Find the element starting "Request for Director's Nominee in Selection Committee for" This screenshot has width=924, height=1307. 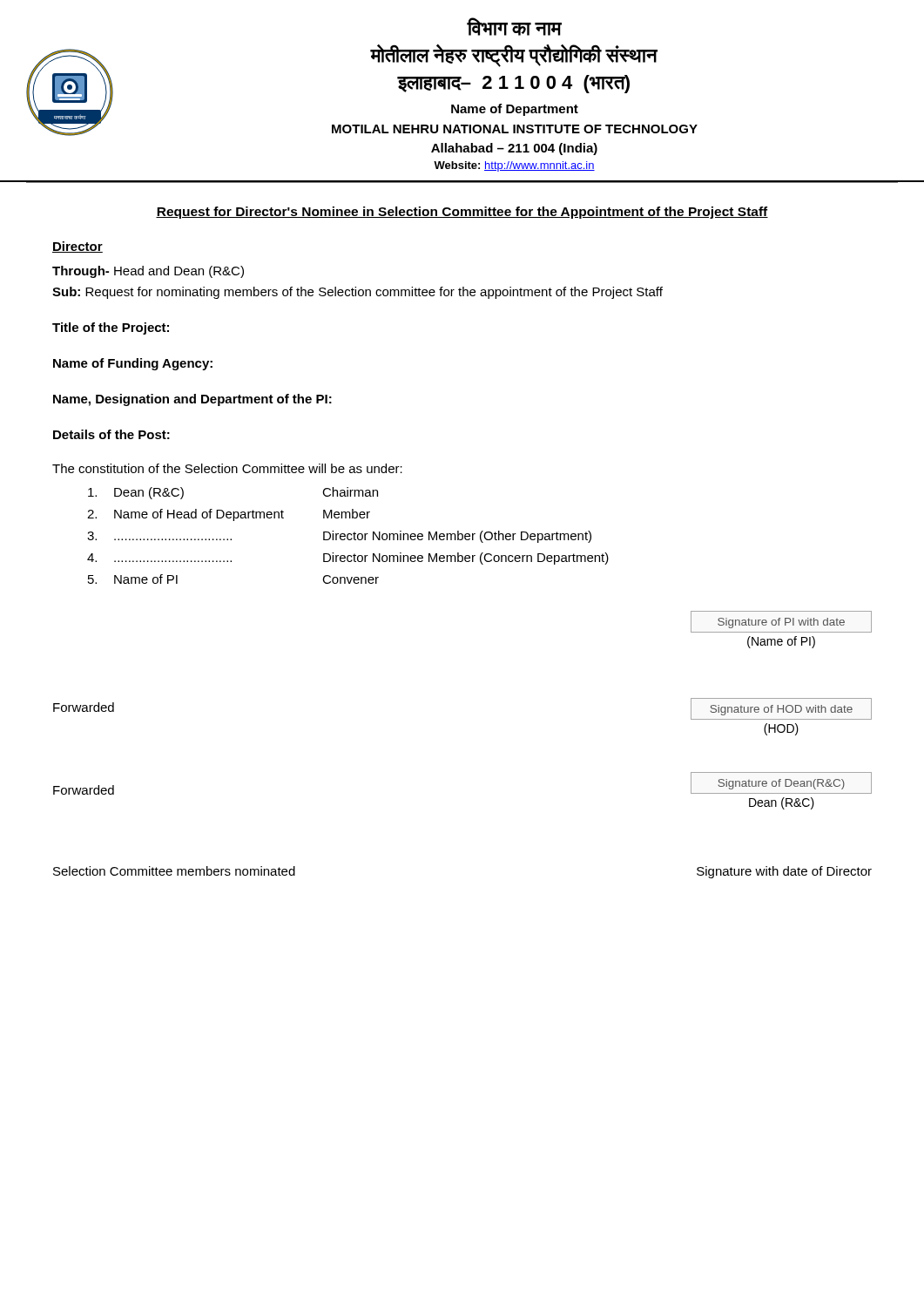[462, 211]
